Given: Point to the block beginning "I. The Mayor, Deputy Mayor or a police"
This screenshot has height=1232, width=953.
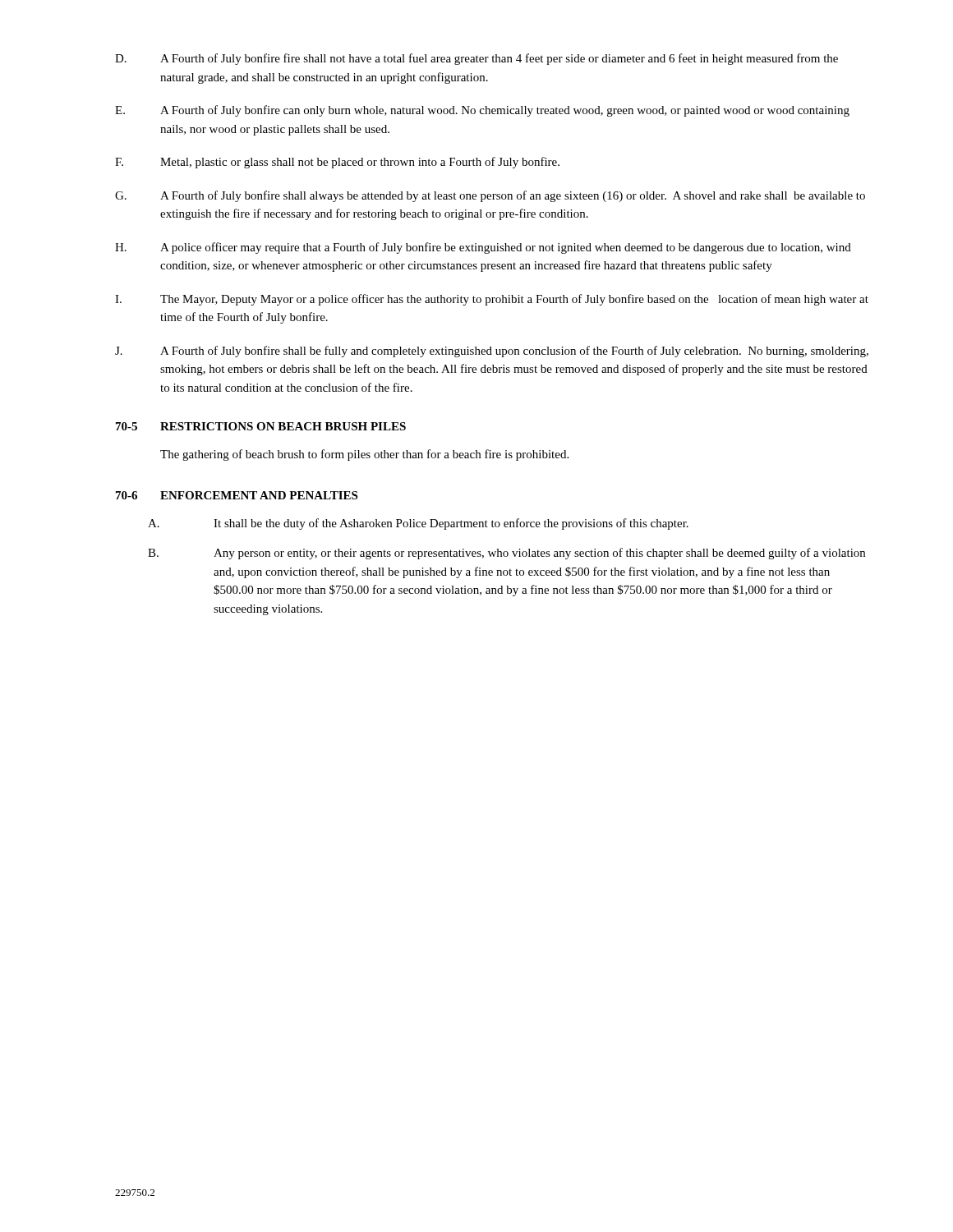Looking at the screenshot, I should click(x=493, y=308).
